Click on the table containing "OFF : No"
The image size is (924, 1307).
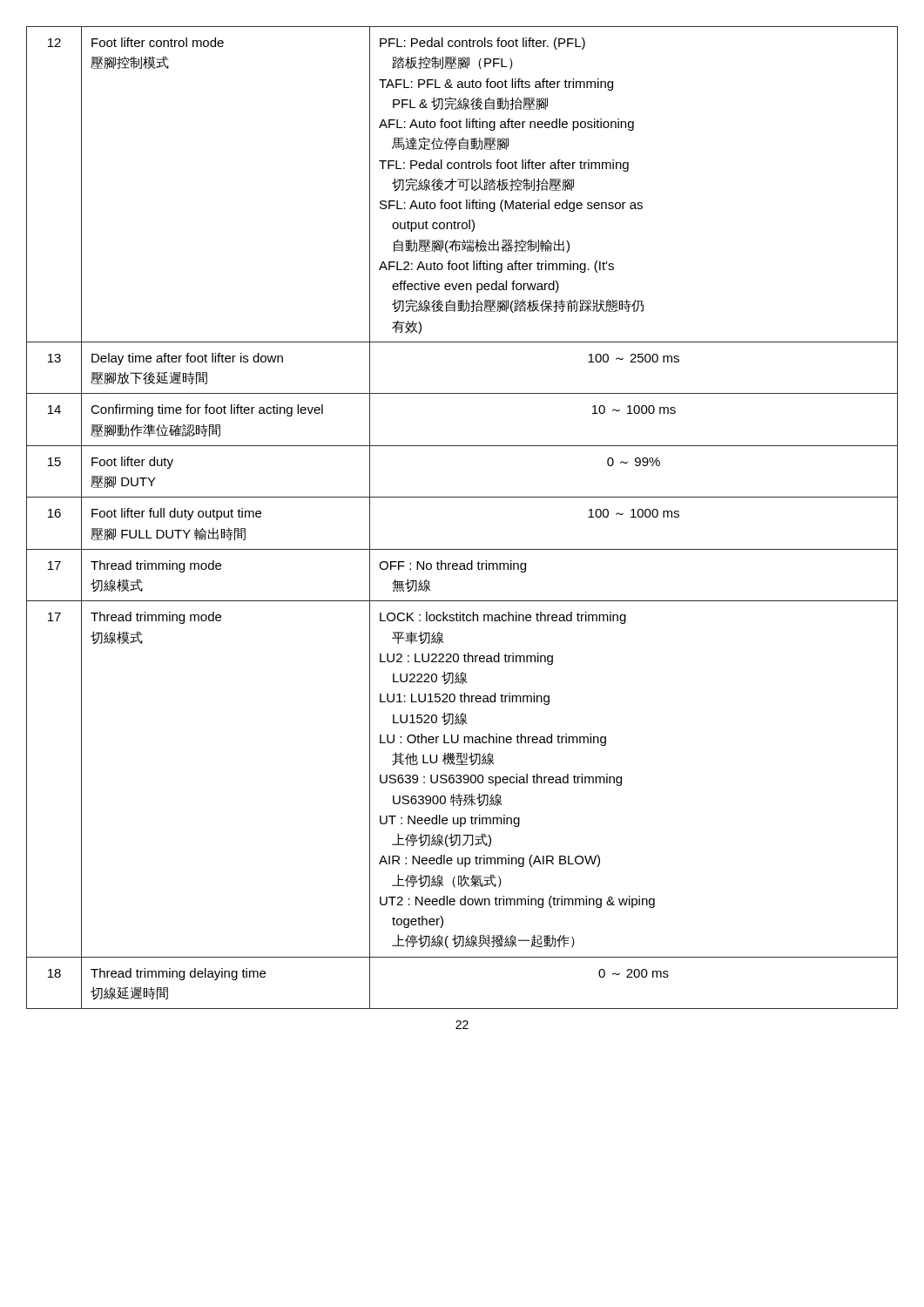click(462, 518)
